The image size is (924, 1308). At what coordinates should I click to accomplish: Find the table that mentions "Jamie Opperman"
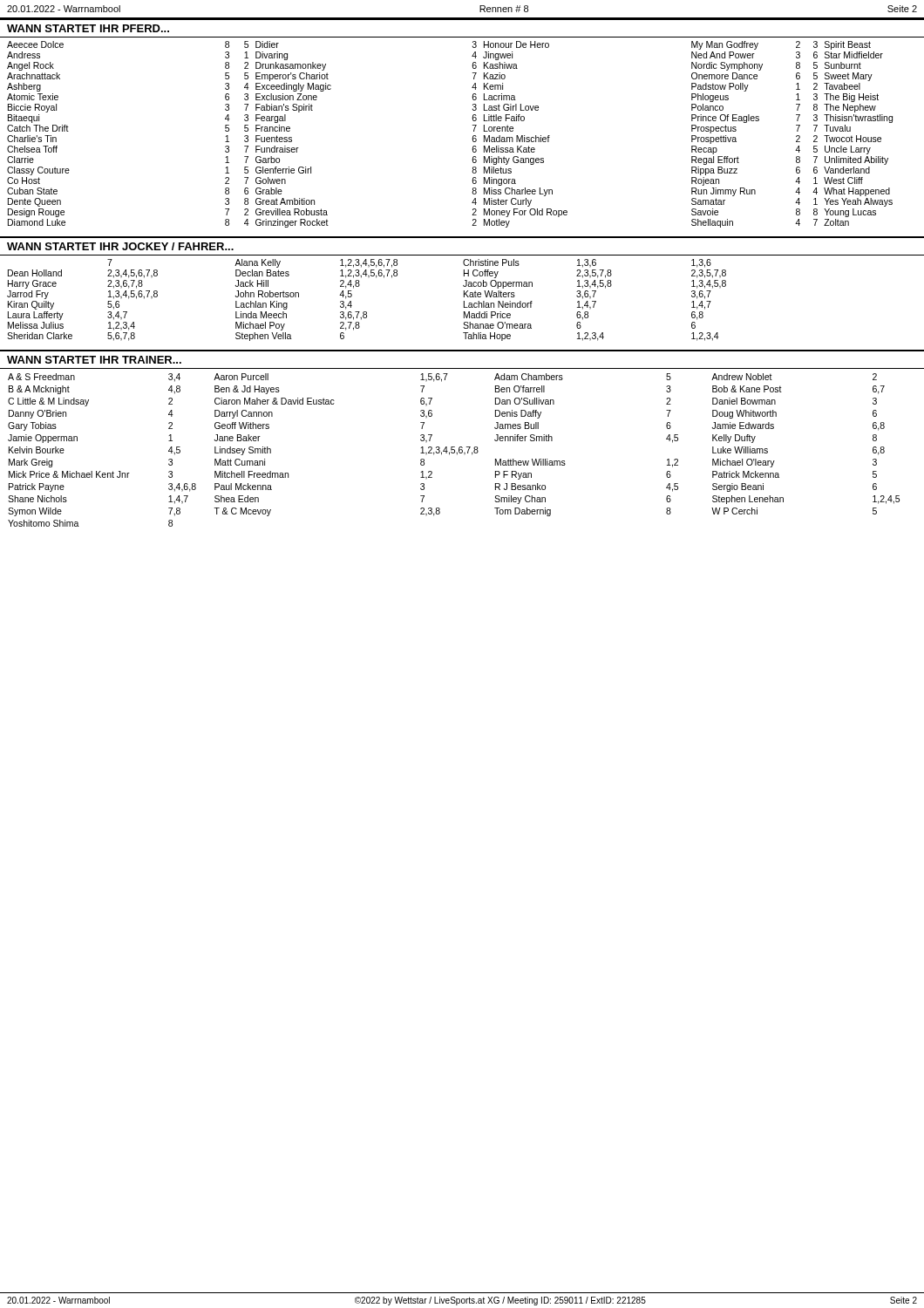pyautogui.click(x=462, y=451)
